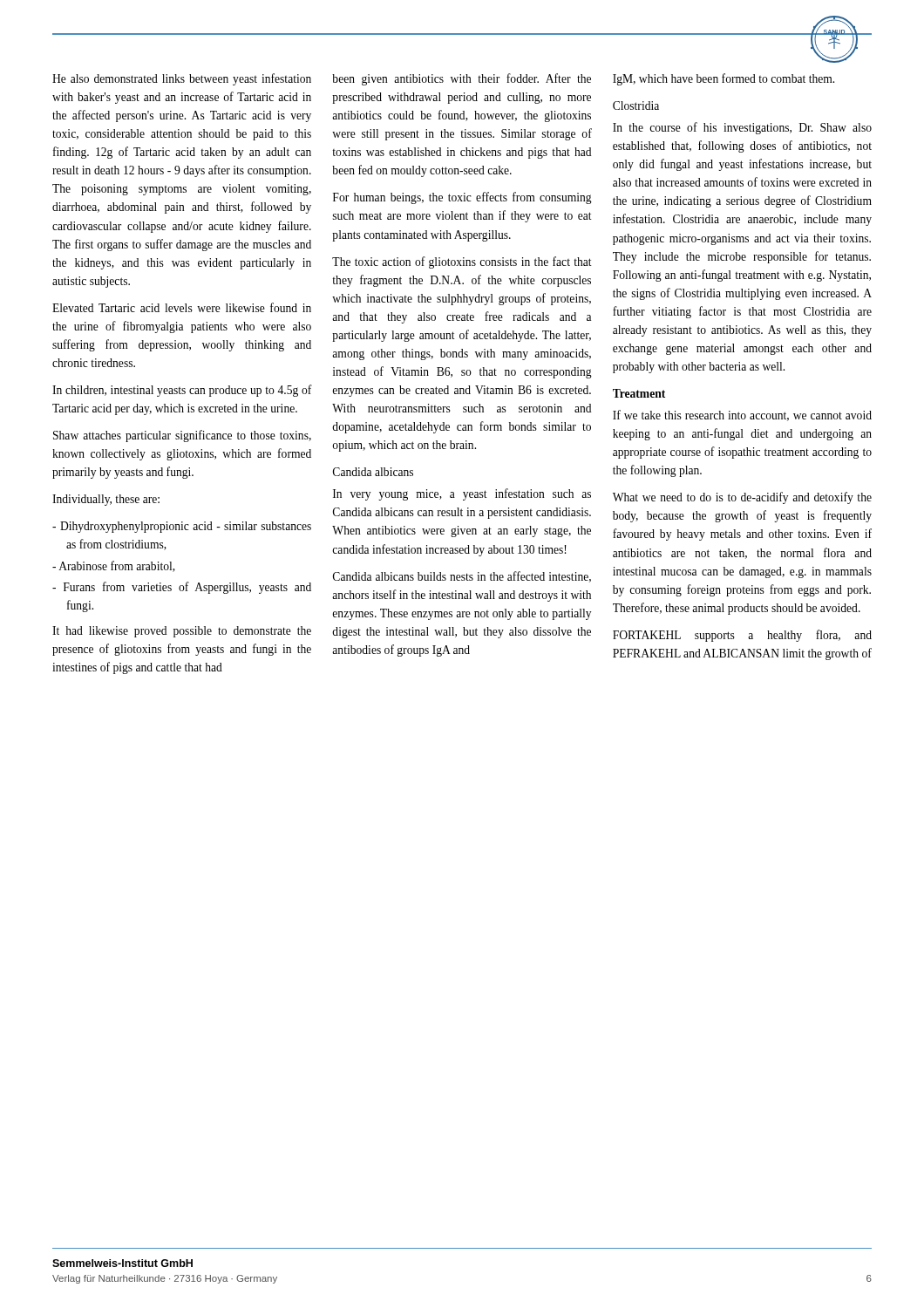
Task: Locate the block starting "IgM, which have been formed to combat them."
Action: tap(742, 79)
